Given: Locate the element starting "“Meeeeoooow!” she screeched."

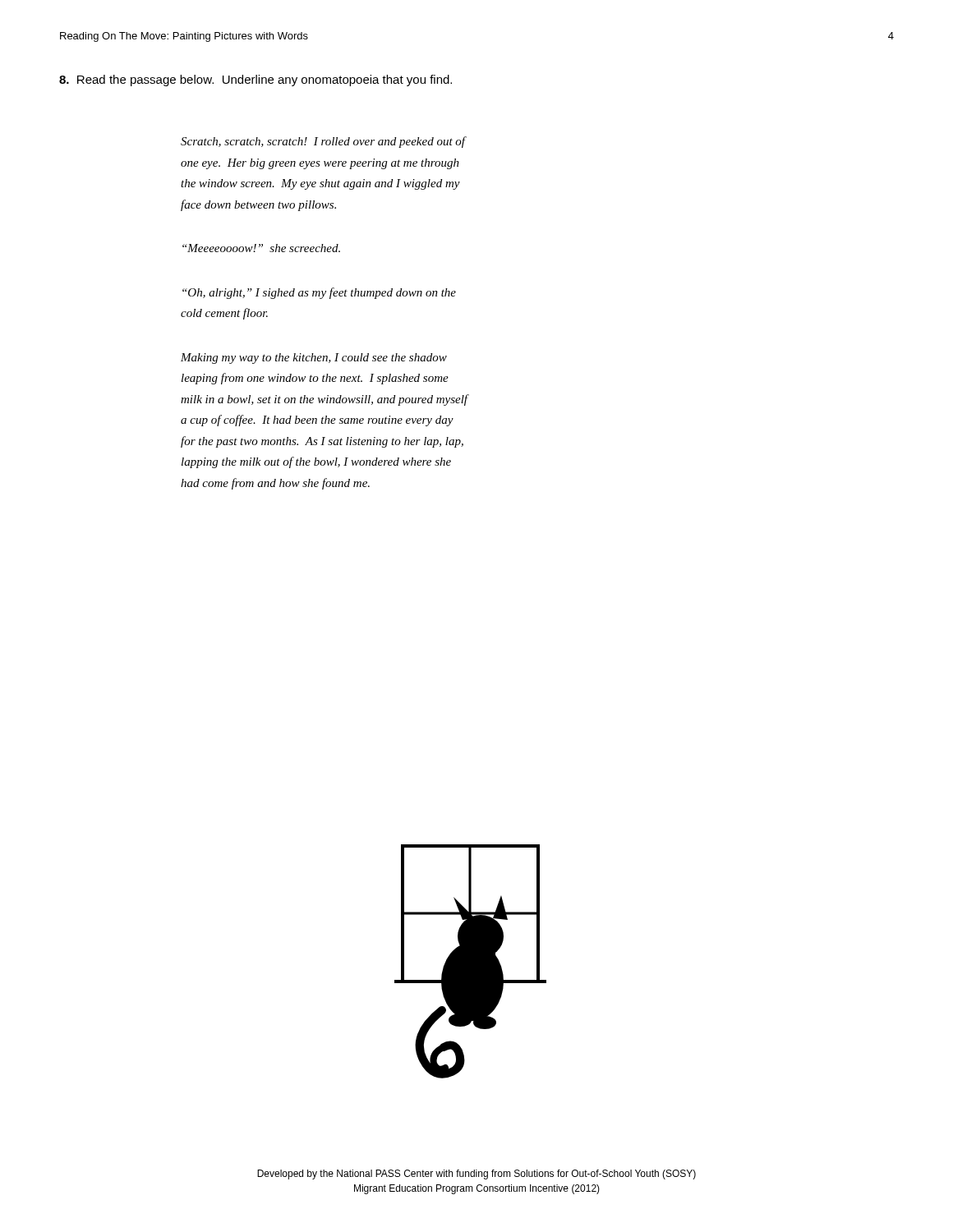Looking at the screenshot, I should pos(261,248).
